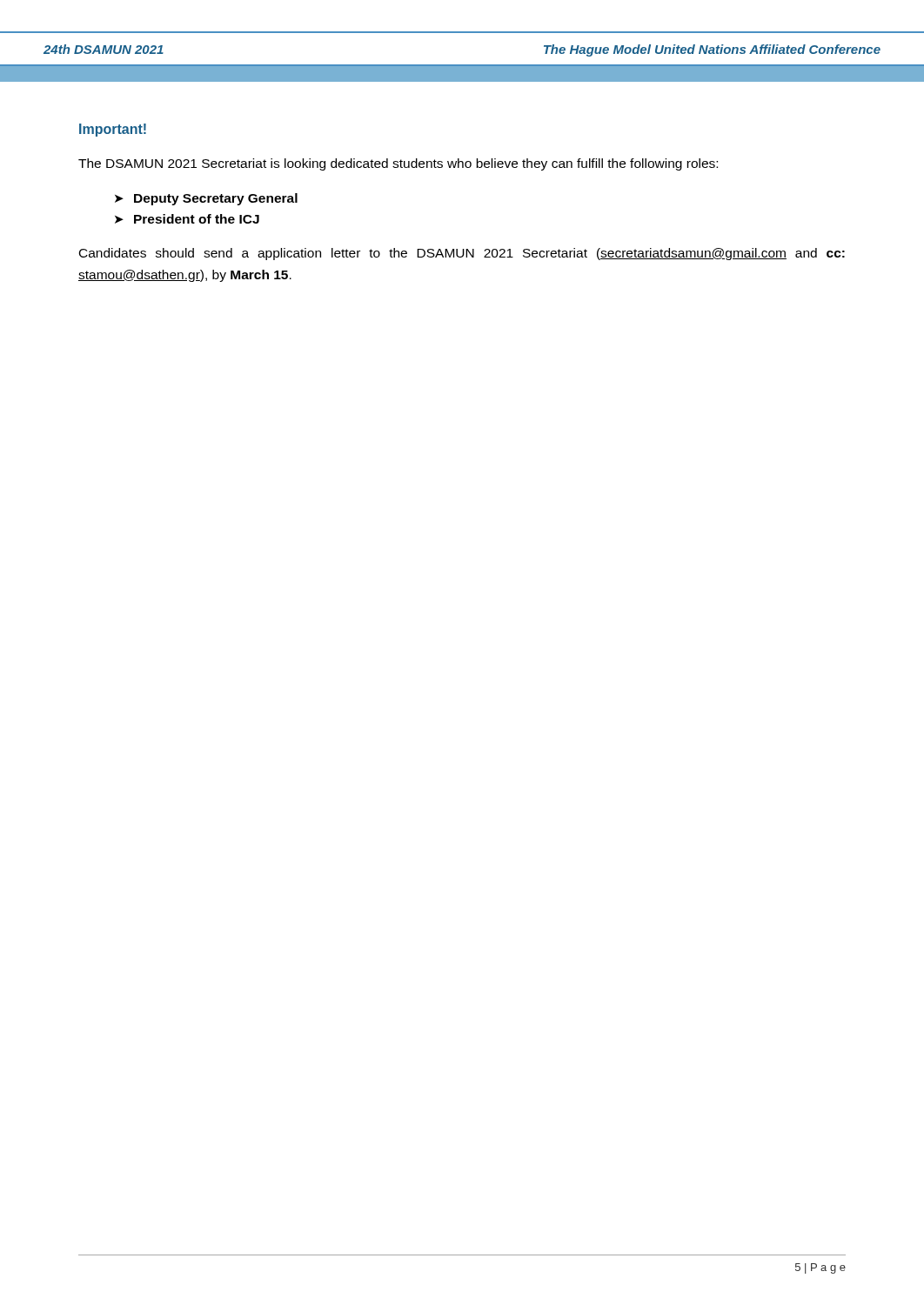
Task: Locate the list item with the text "➤ President of"
Action: pyautogui.click(x=186, y=219)
